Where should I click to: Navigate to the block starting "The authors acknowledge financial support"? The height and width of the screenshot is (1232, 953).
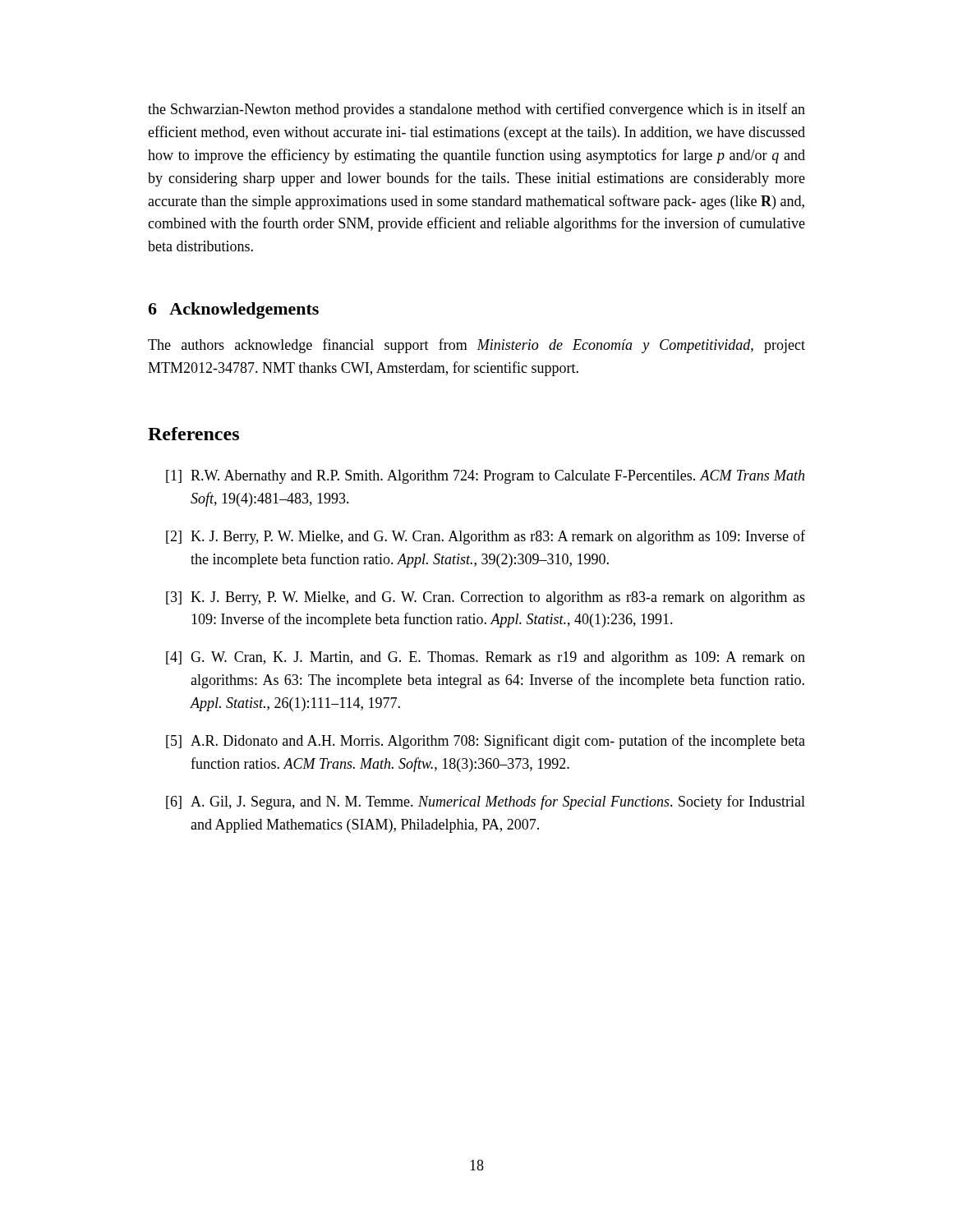[x=476, y=357]
